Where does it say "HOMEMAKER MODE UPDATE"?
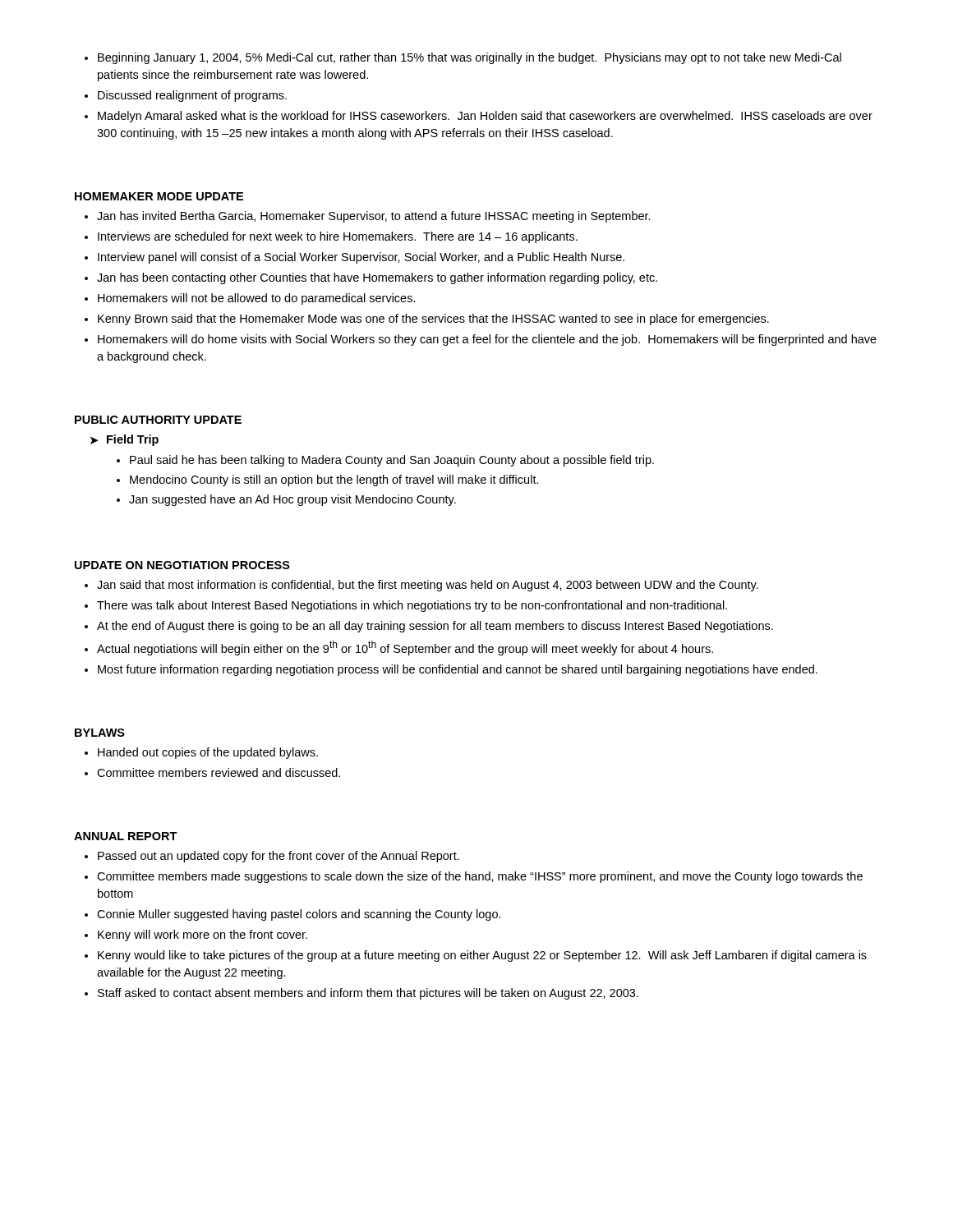Viewport: 953px width, 1232px height. point(159,196)
